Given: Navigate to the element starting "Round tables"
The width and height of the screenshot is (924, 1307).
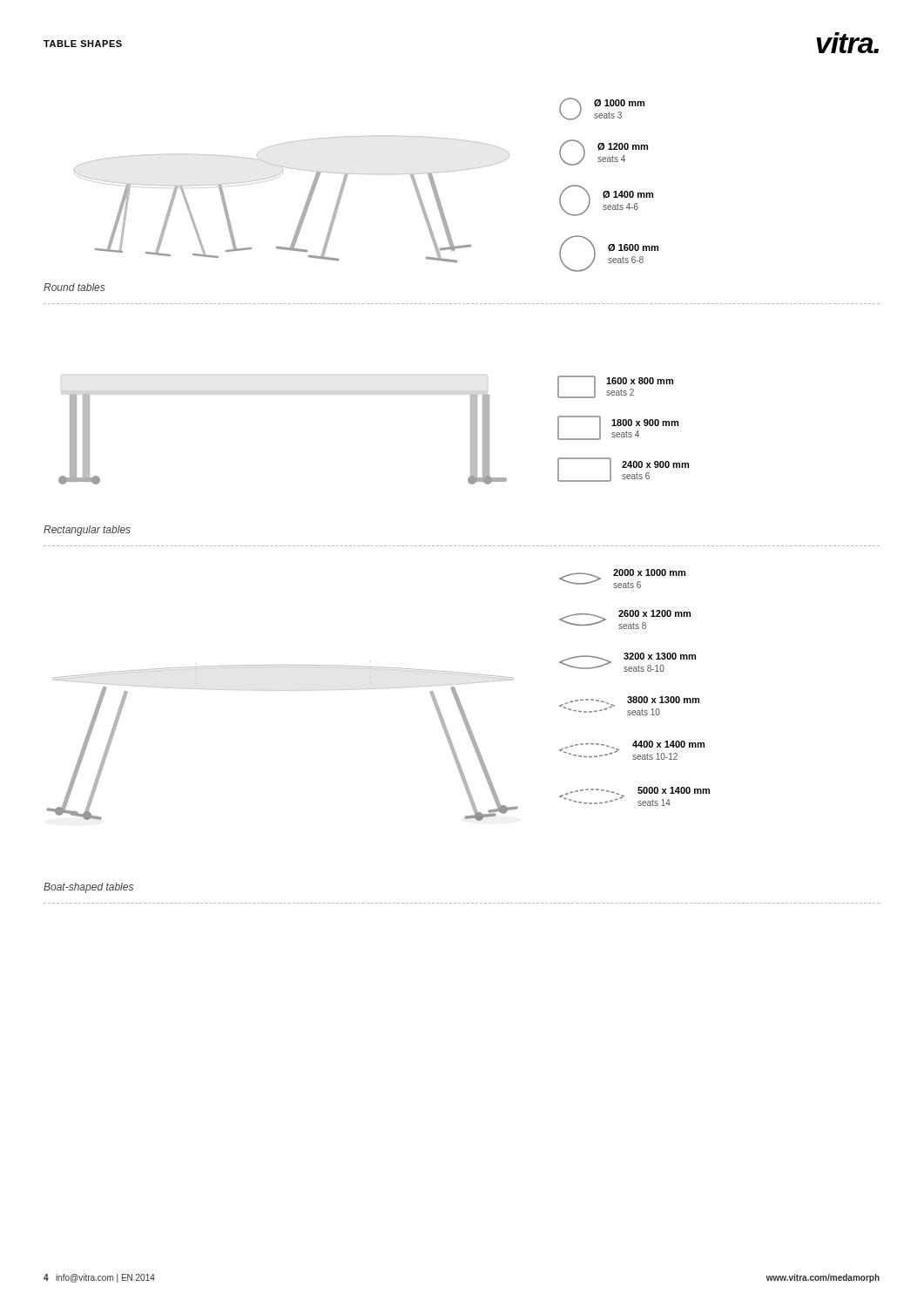Looking at the screenshot, I should (74, 288).
